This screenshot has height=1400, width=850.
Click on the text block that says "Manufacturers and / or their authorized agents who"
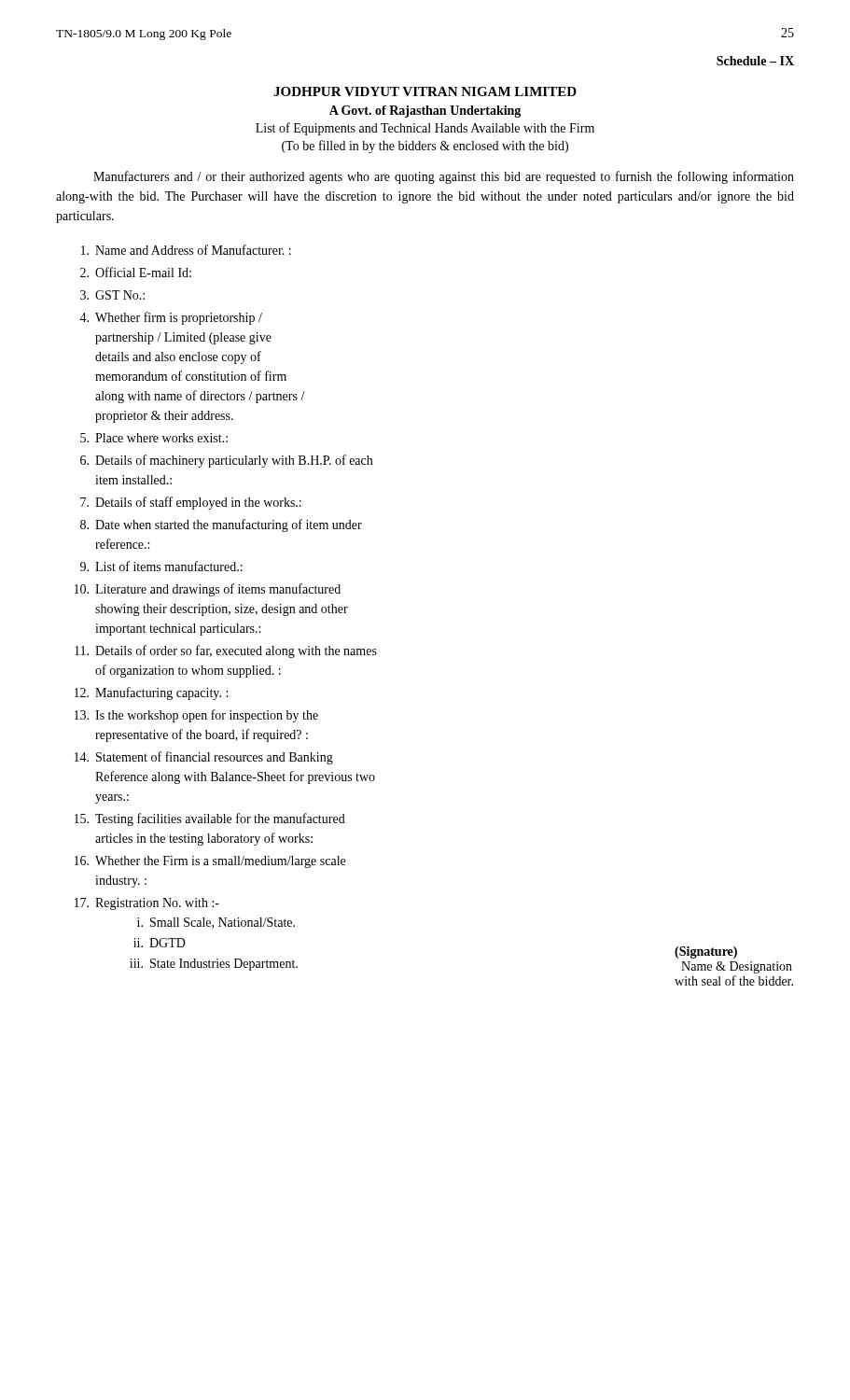425,196
